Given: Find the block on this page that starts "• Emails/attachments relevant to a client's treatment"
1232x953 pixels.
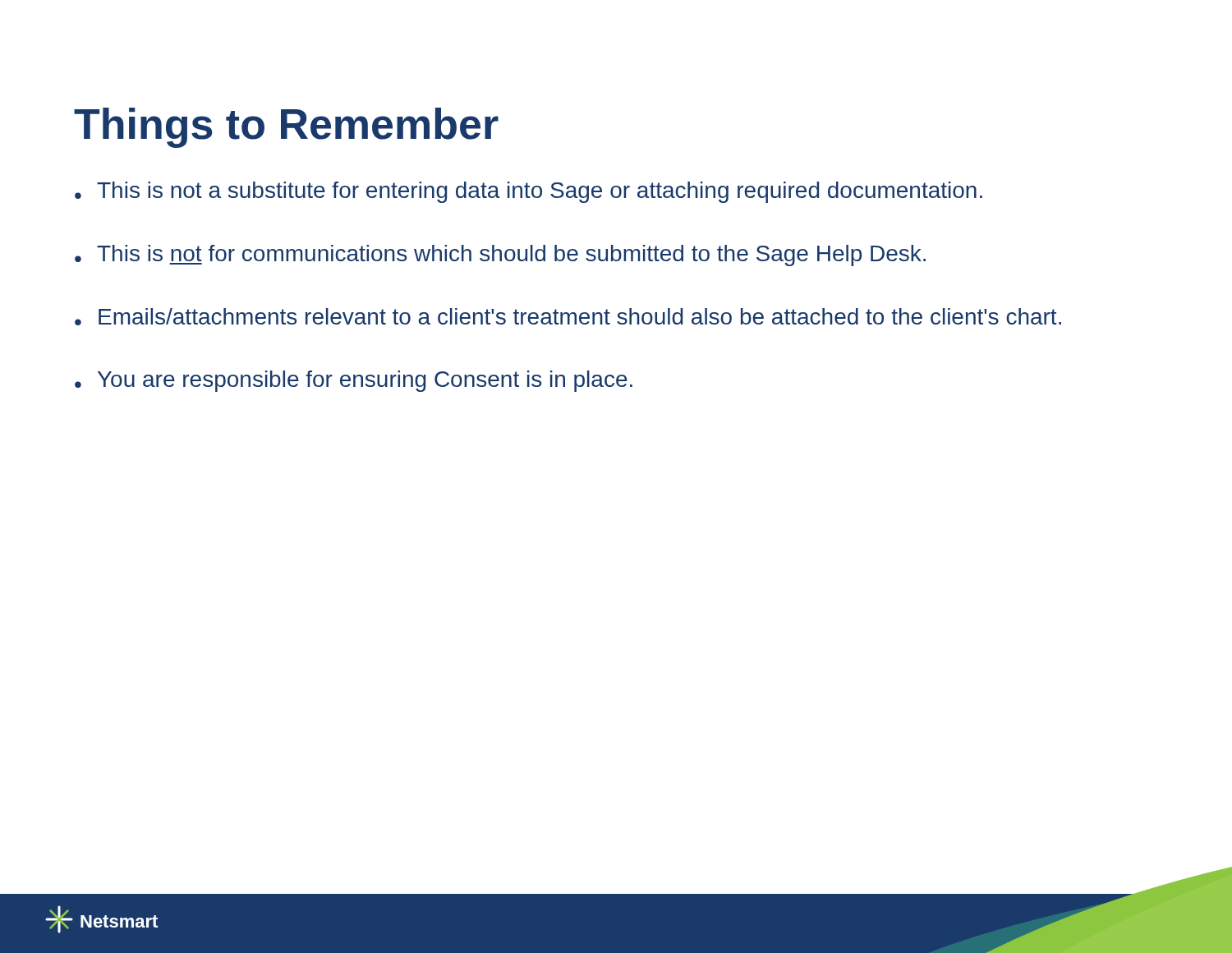Looking at the screenshot, I should pos(616,319).
